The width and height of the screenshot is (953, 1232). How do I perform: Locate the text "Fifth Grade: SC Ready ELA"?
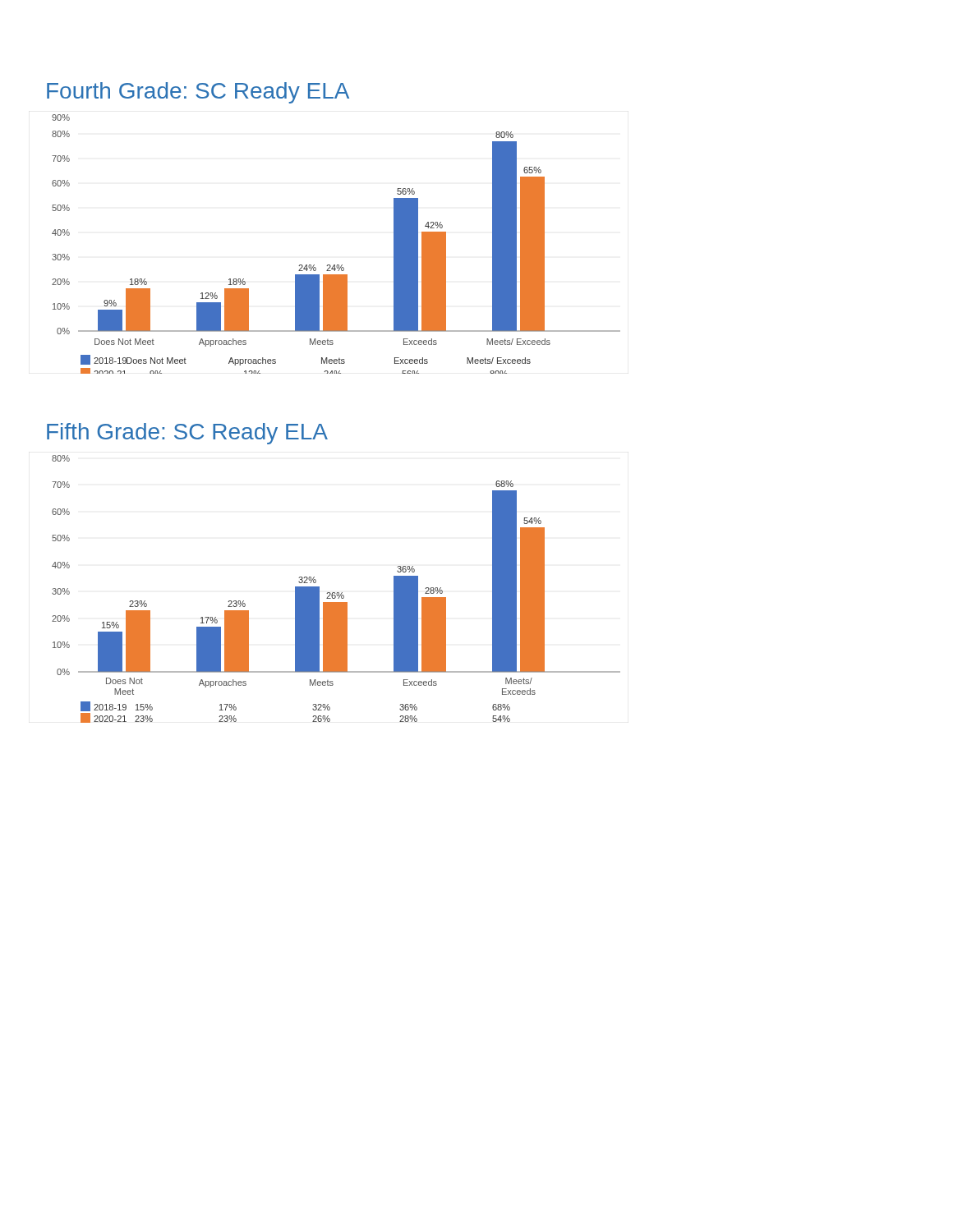(186, 432)
